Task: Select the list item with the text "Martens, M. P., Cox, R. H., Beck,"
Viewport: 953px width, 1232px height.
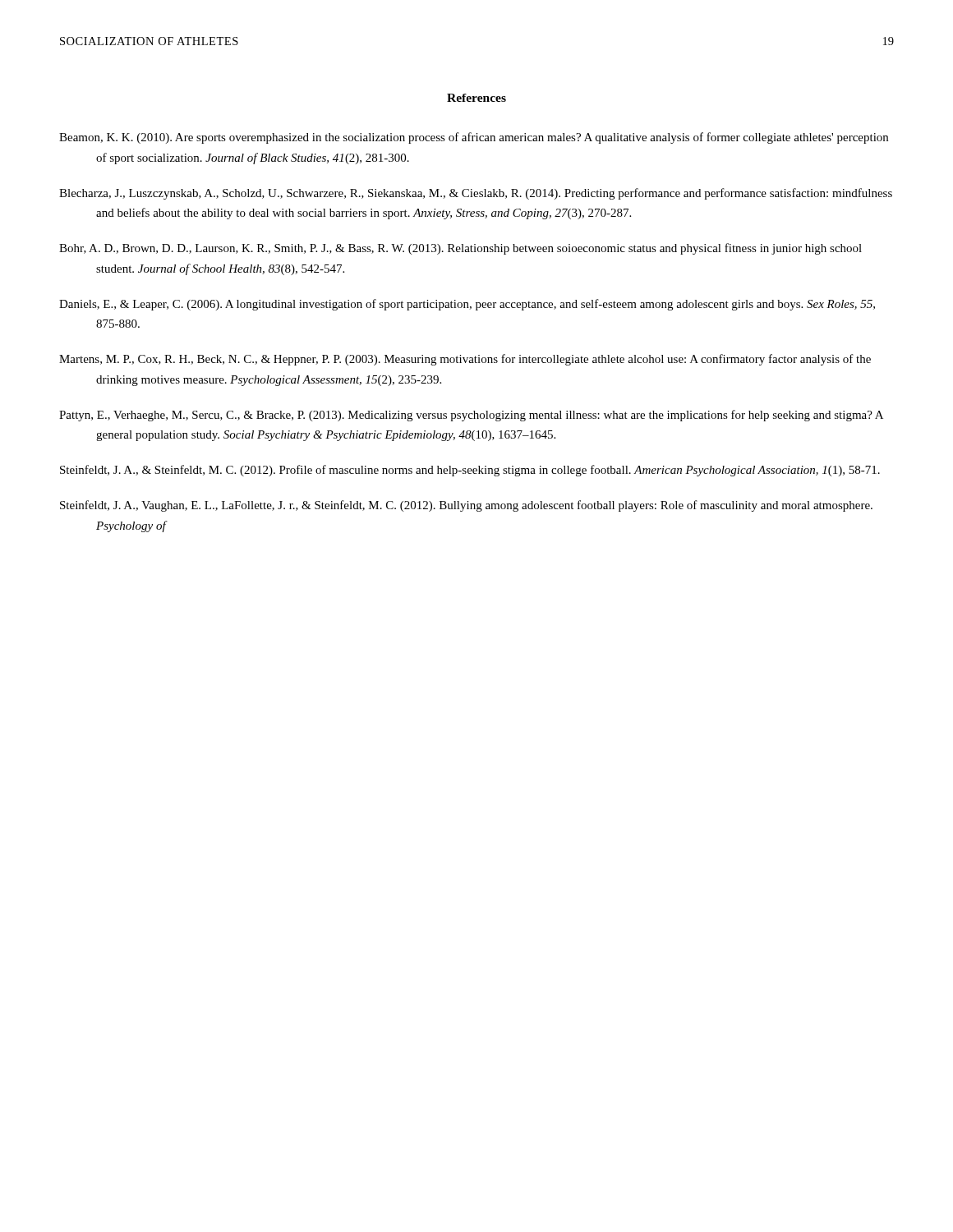Action: [465, 369]
